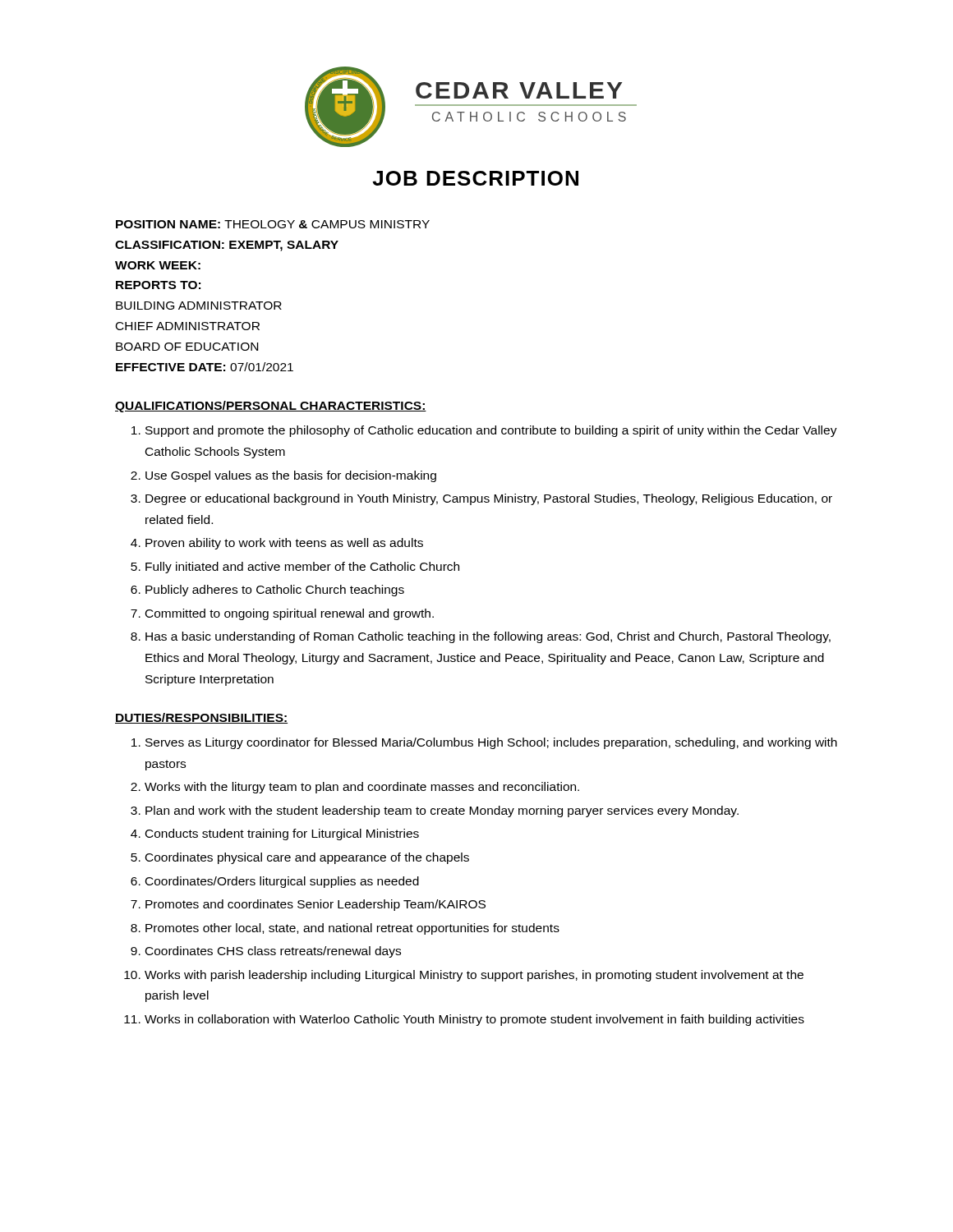Locate the block of text that opens with "Works in collaboration with Waterloo Catholic"
953x1232 pixels.
474,1019
